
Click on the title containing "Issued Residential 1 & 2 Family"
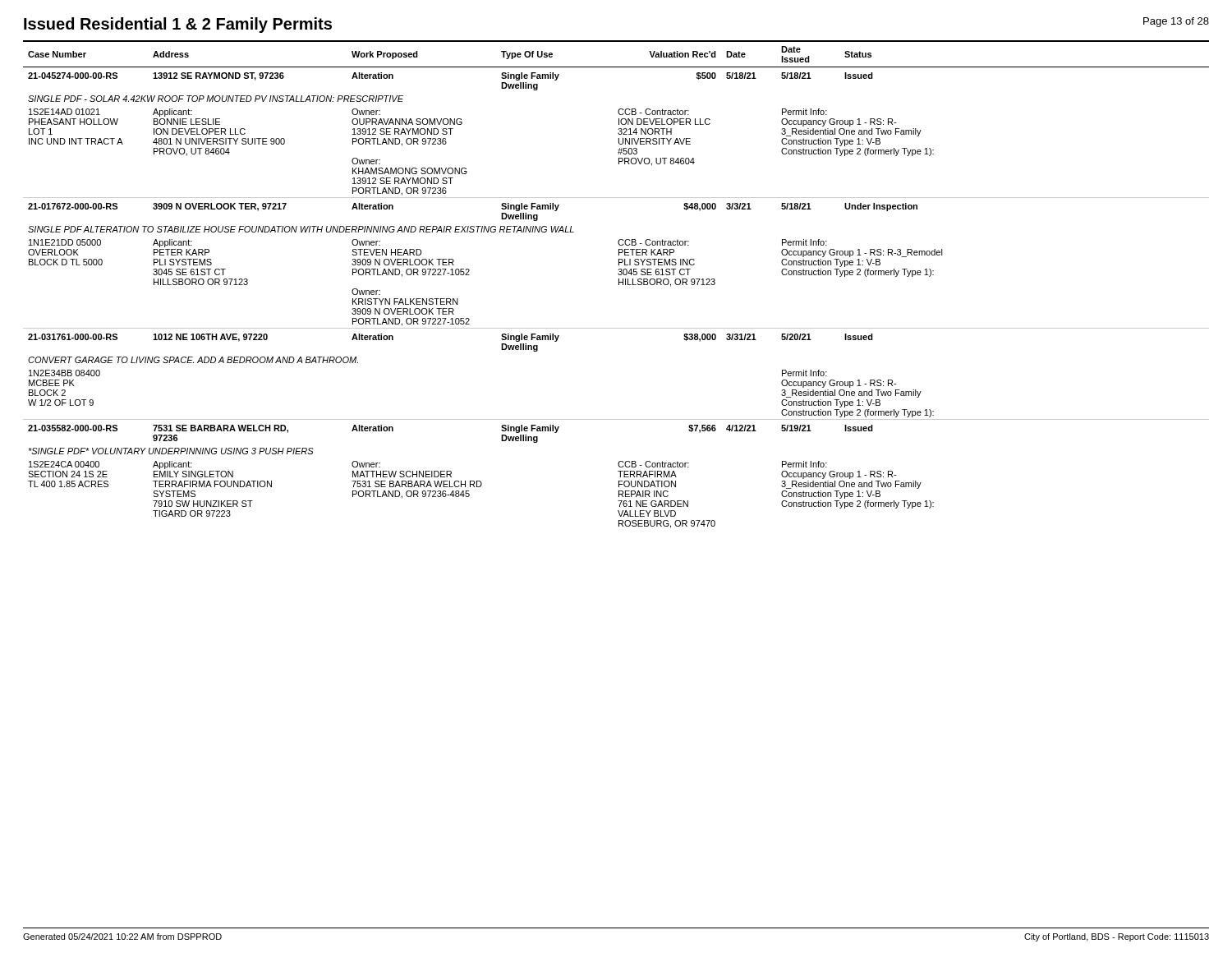(178, 24)
